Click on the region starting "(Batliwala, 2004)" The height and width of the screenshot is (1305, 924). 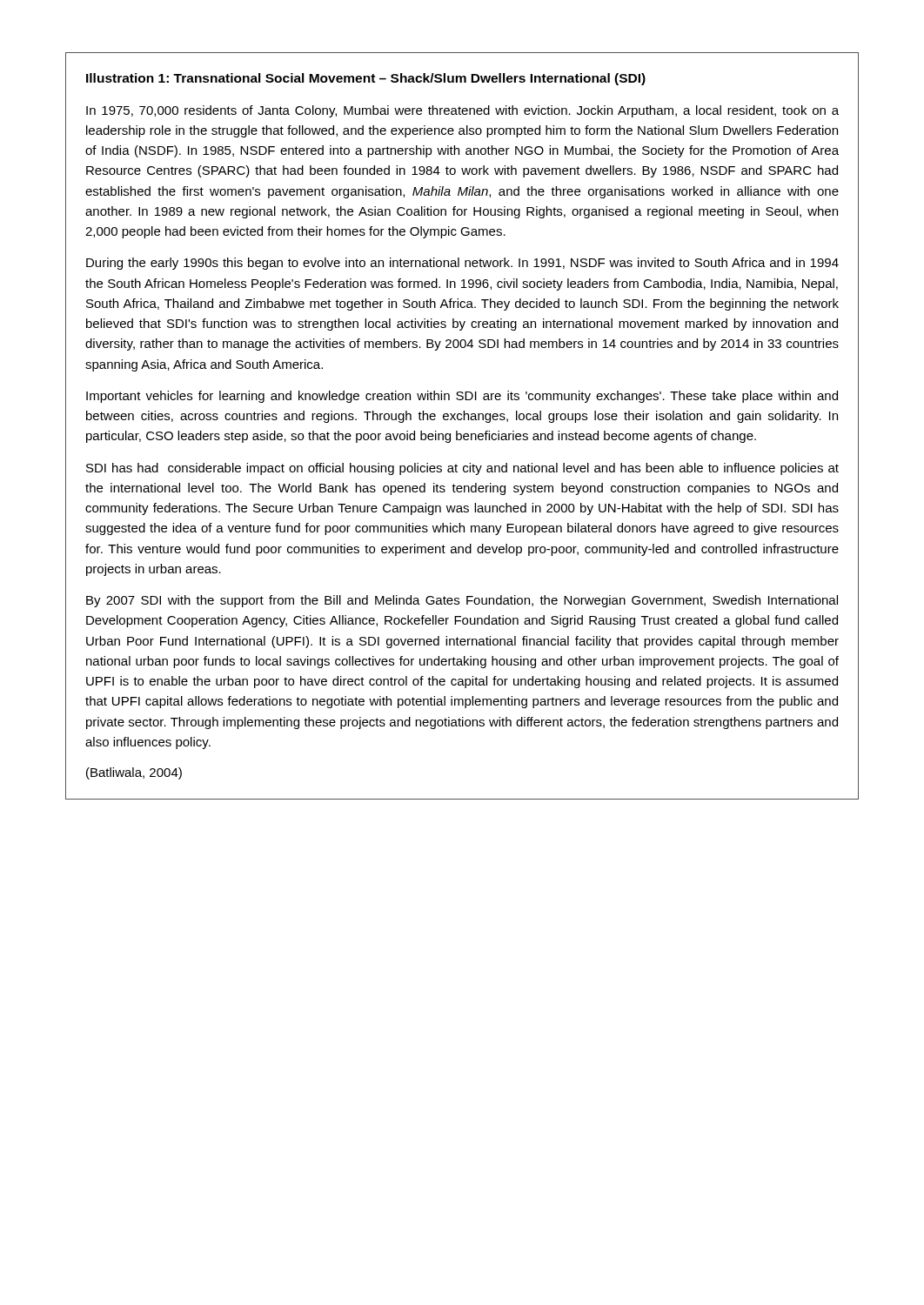[134, 772]
